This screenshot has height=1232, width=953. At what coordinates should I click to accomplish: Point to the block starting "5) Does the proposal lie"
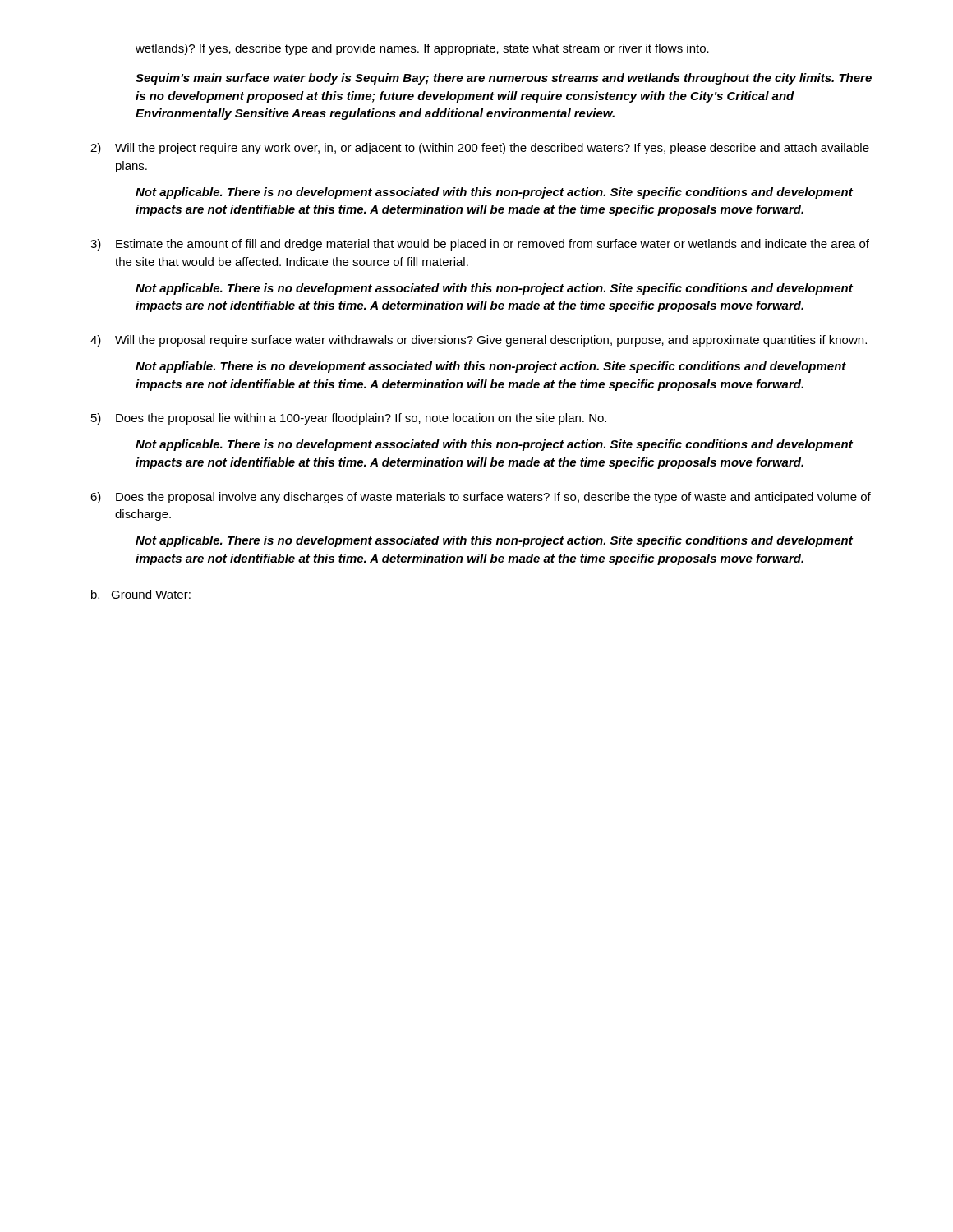(349, 418)
